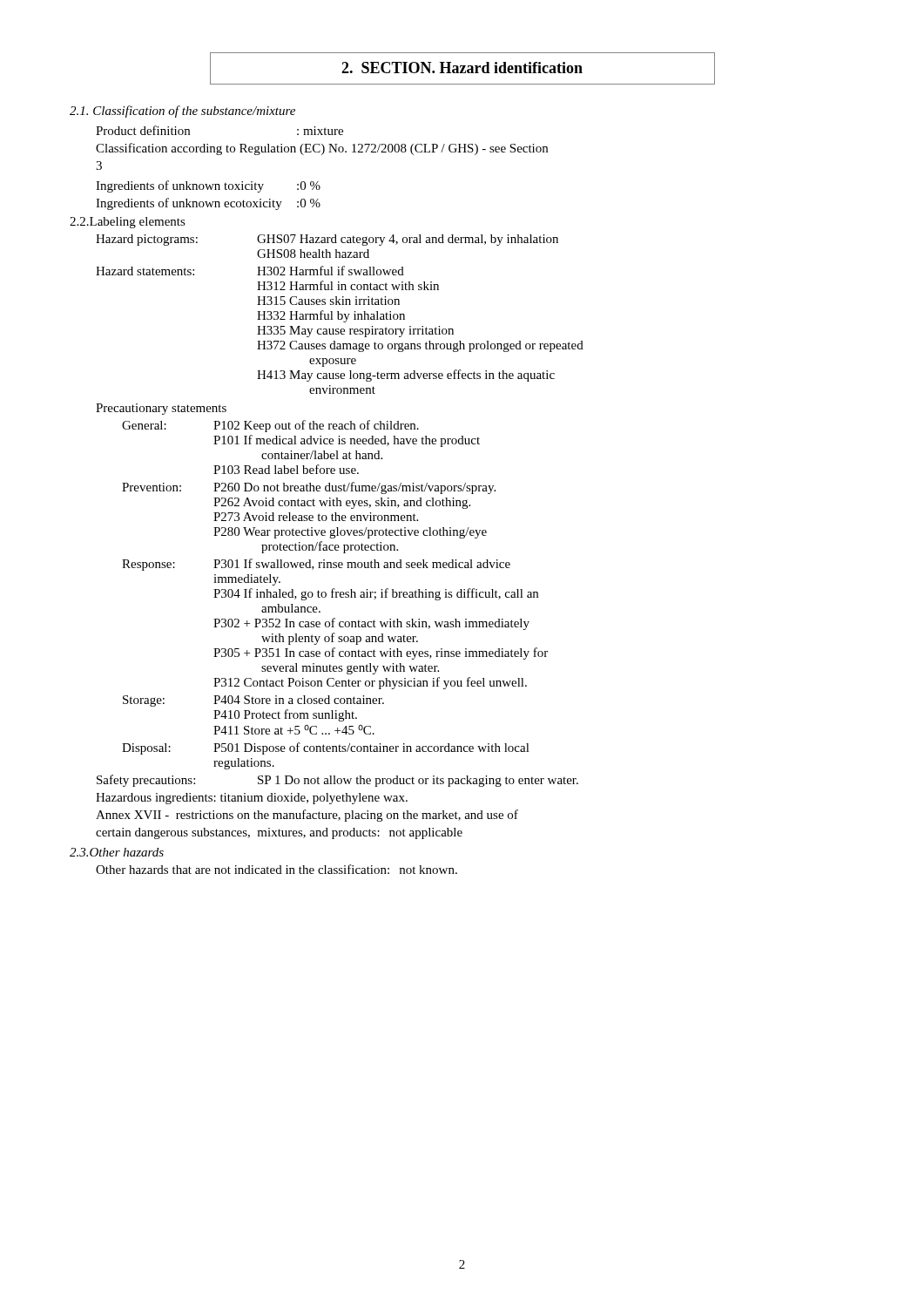Select the text block starting "Storage: P404 Store in a closed container."
This screenshot has width=924, height=1307.
pos(253,715)
